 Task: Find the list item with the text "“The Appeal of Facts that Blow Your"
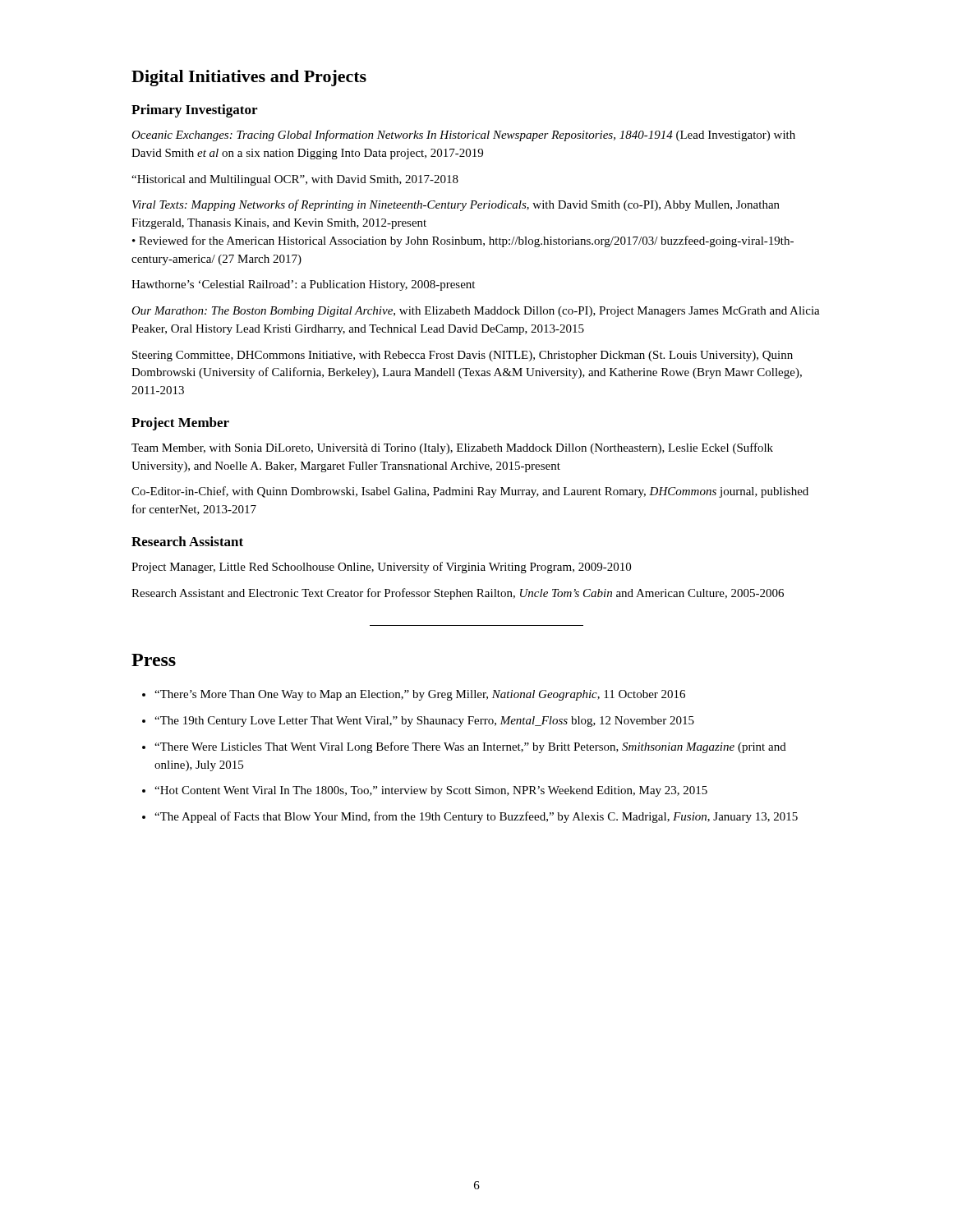pyautogui.click(x=476, y=816)
